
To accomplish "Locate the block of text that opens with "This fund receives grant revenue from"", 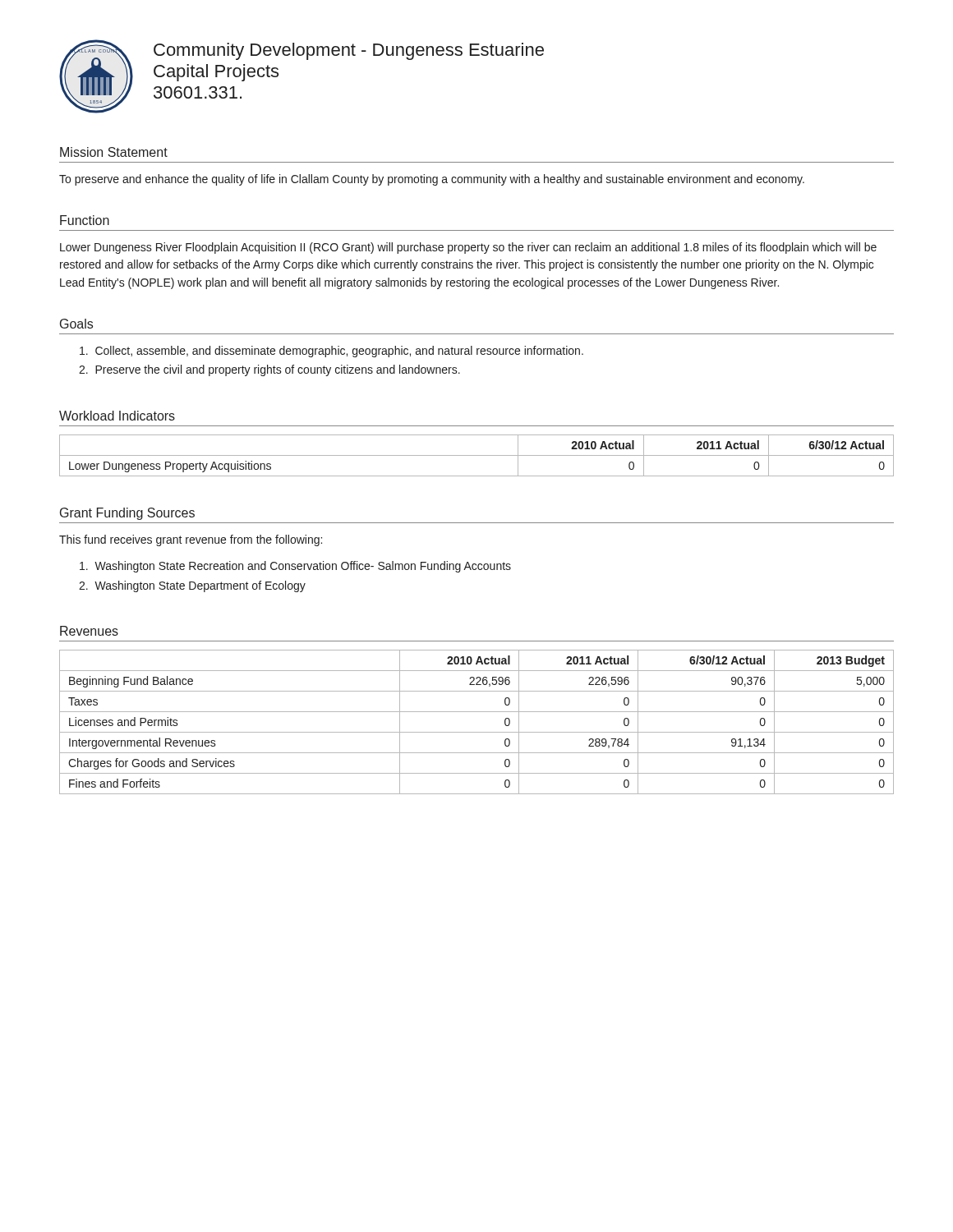I will click(191, 540).
